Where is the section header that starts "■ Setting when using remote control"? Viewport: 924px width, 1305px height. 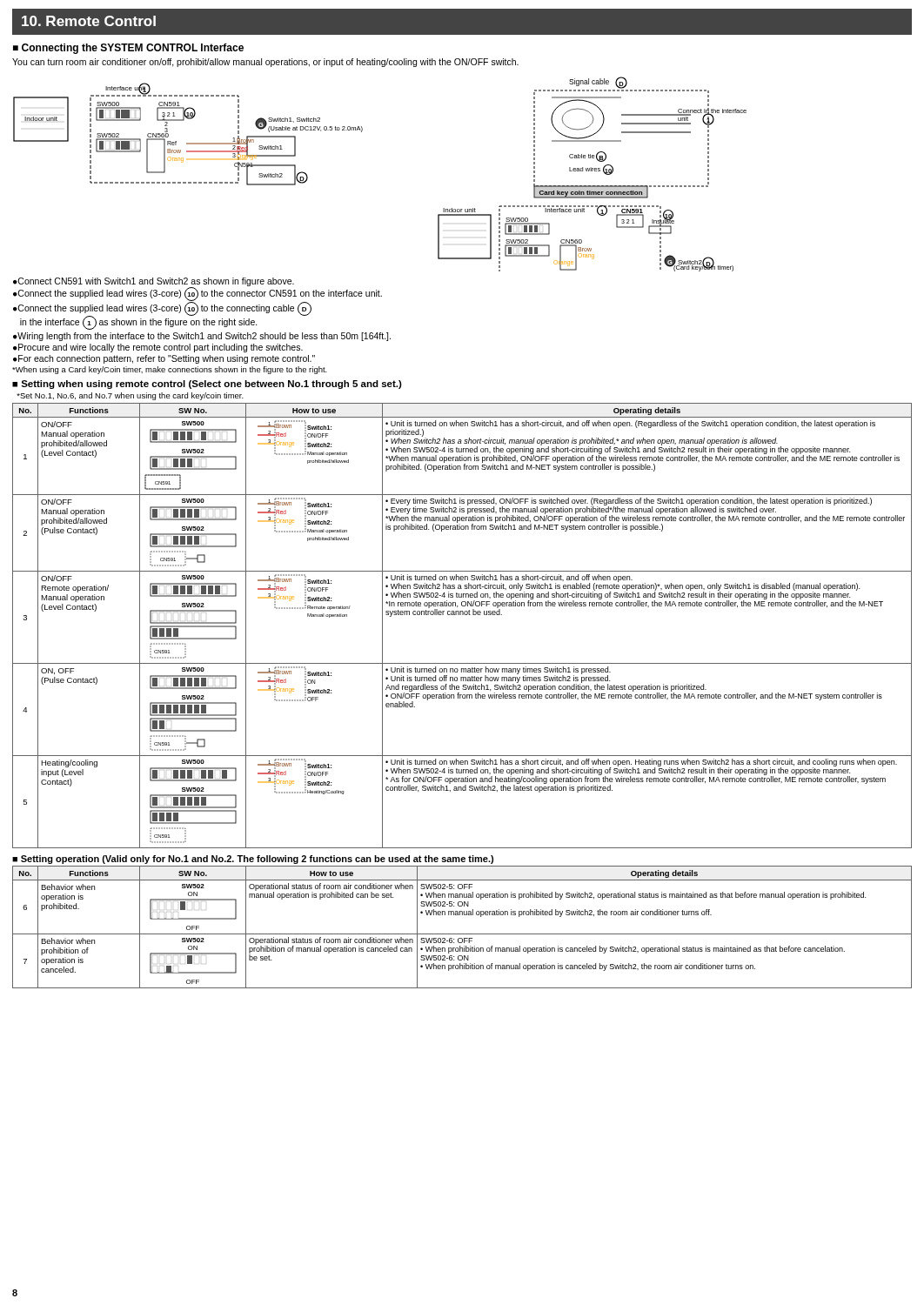coord(207,384)
